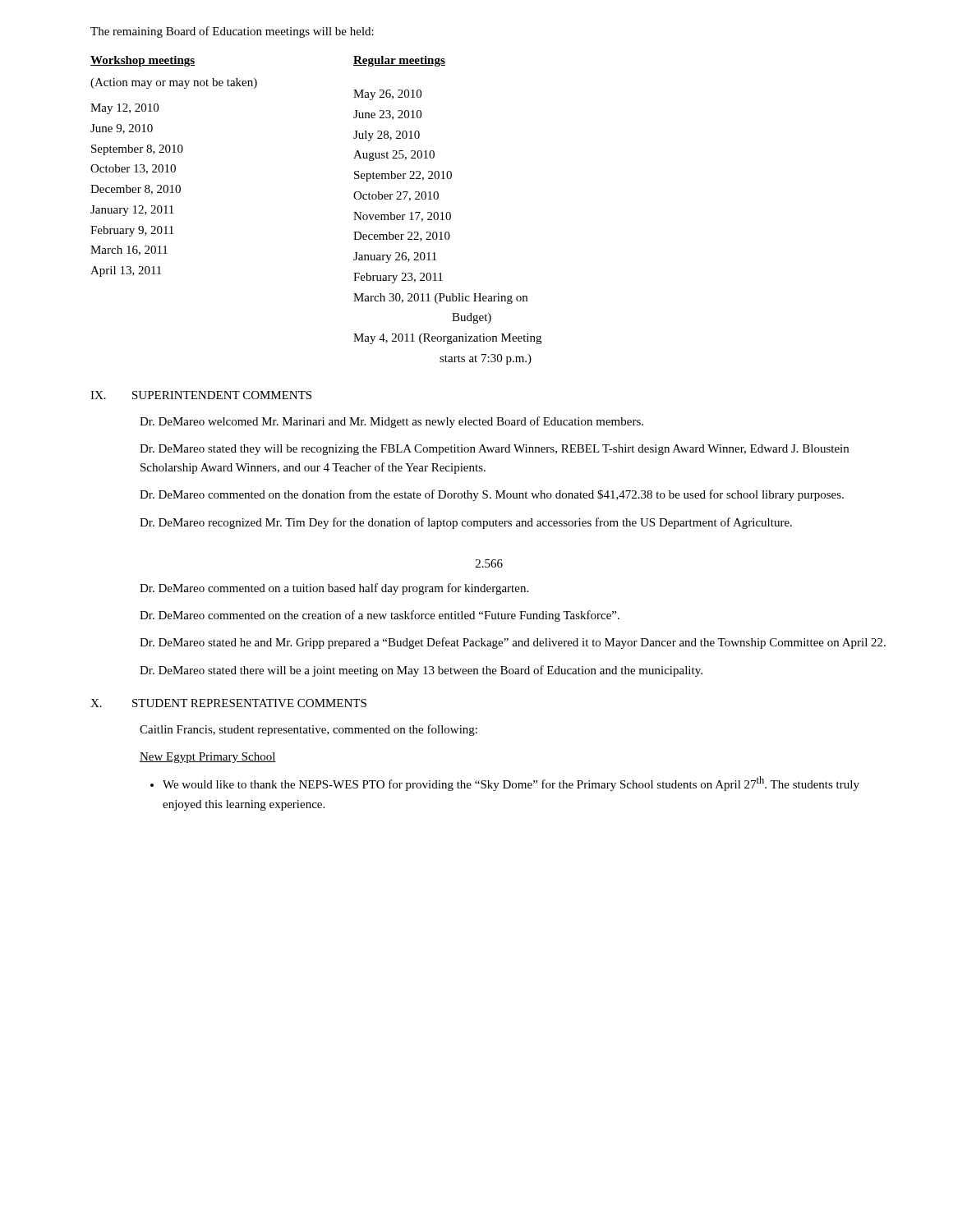Image resolution: width=953 pixels, height=1232 pixels.
Task: Locate the block of text that opens with "The remaining Board of"
Action: click(232, 31)
